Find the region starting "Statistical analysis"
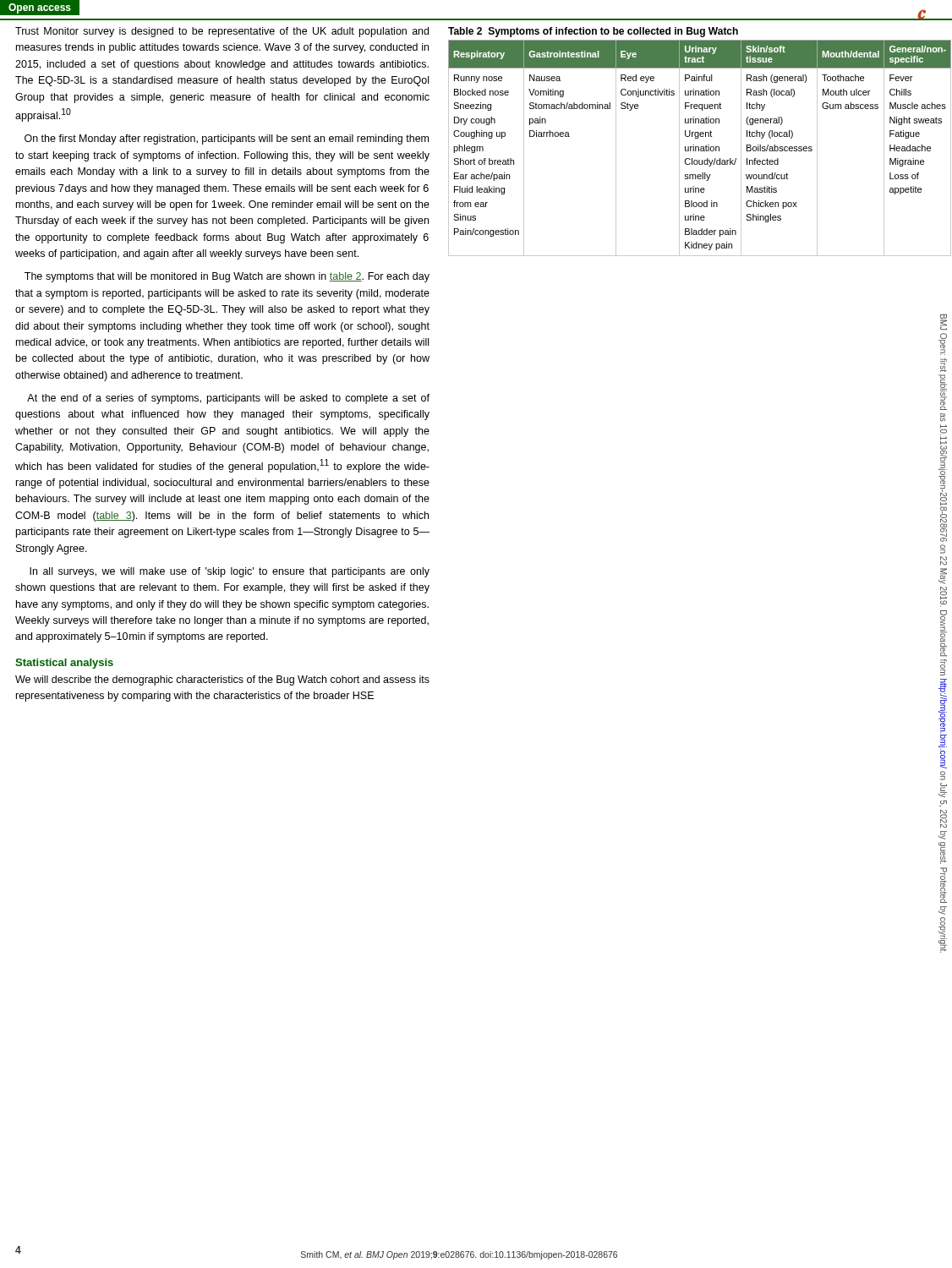The width and height of the screenshot is (952, 1268). [64, 662]
